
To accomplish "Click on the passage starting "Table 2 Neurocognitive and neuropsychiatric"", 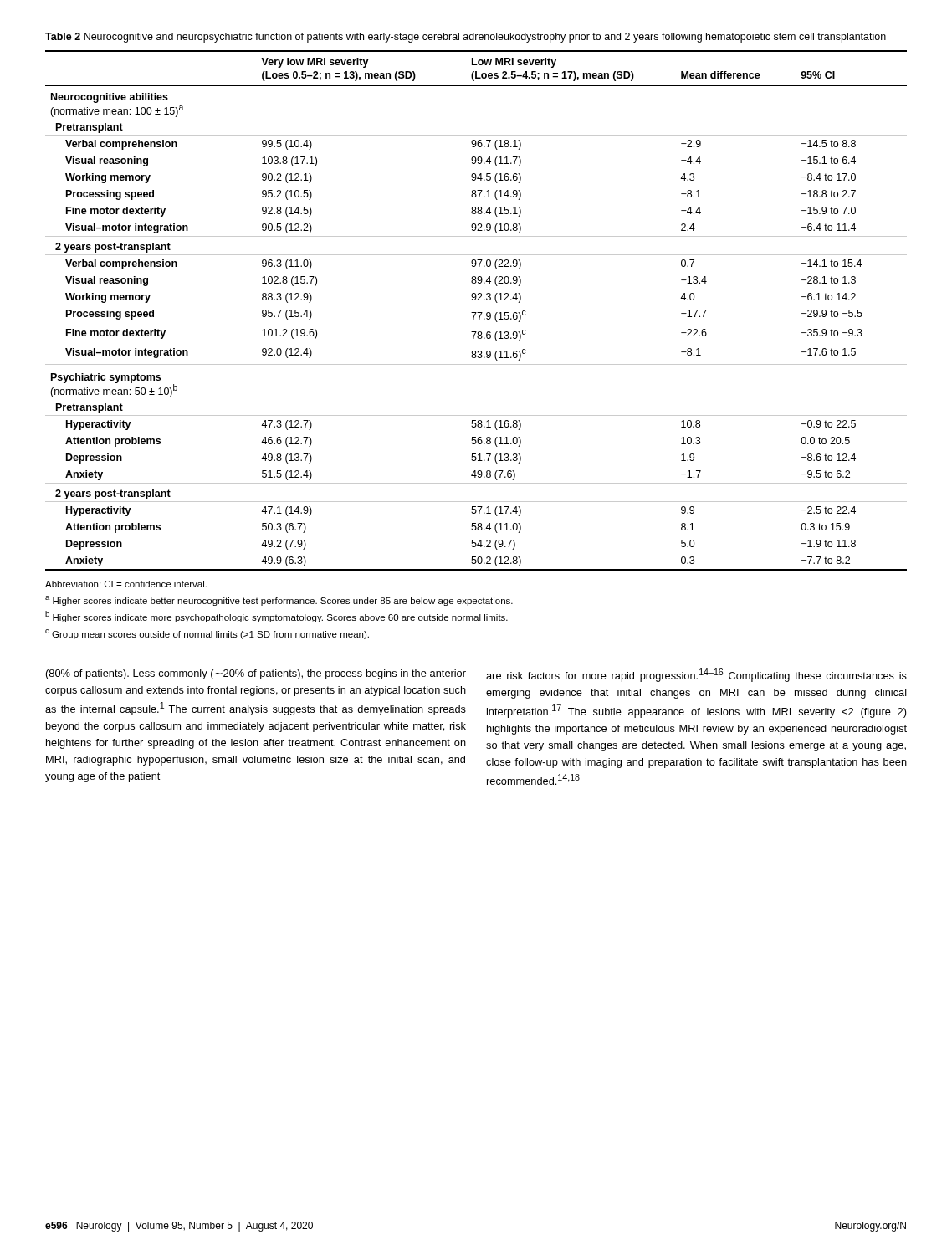I will click(466, 37).
